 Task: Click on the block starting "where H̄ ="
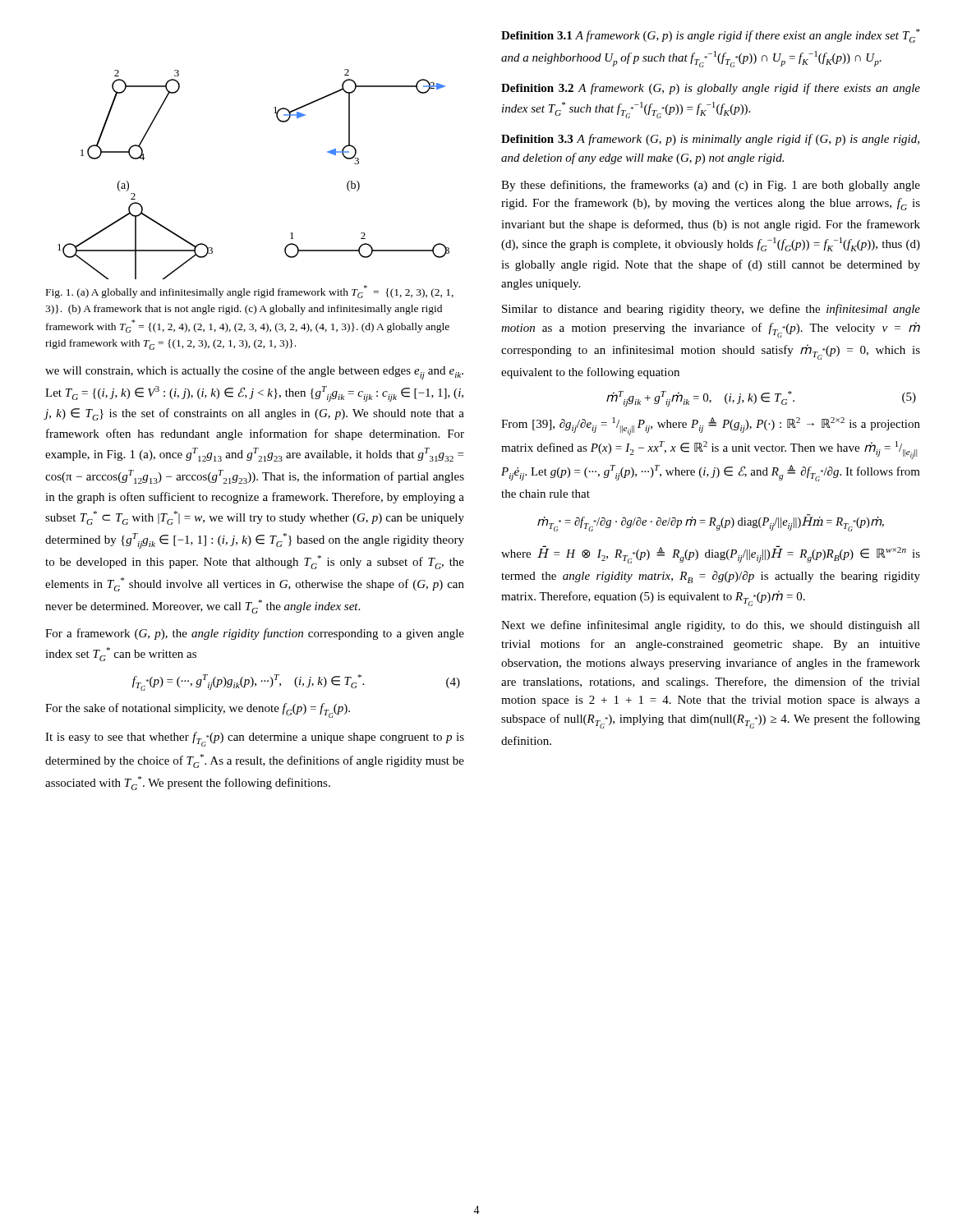(711, 647)
